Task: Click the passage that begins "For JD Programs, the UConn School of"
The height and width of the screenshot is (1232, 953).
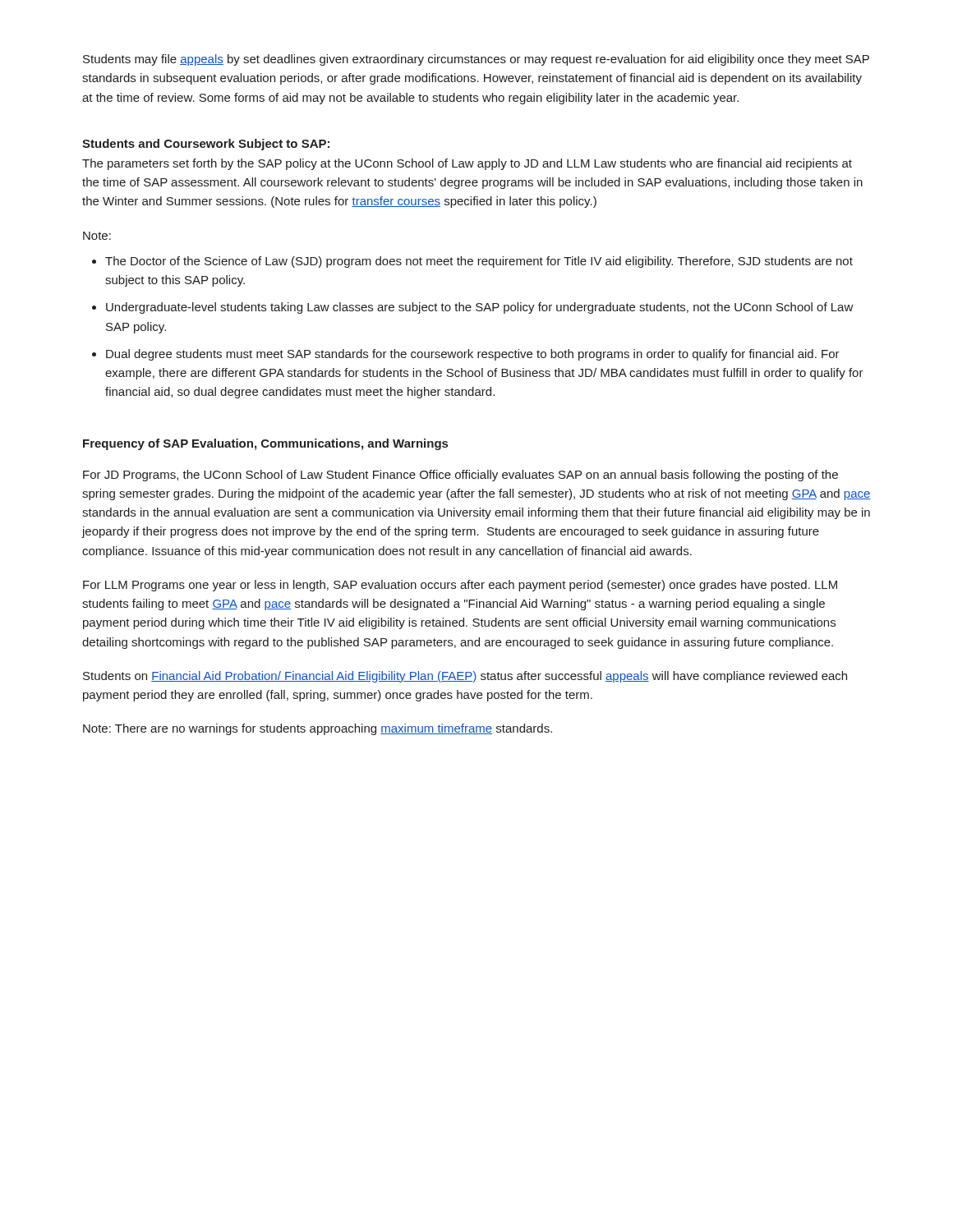Action: (476, 512)
